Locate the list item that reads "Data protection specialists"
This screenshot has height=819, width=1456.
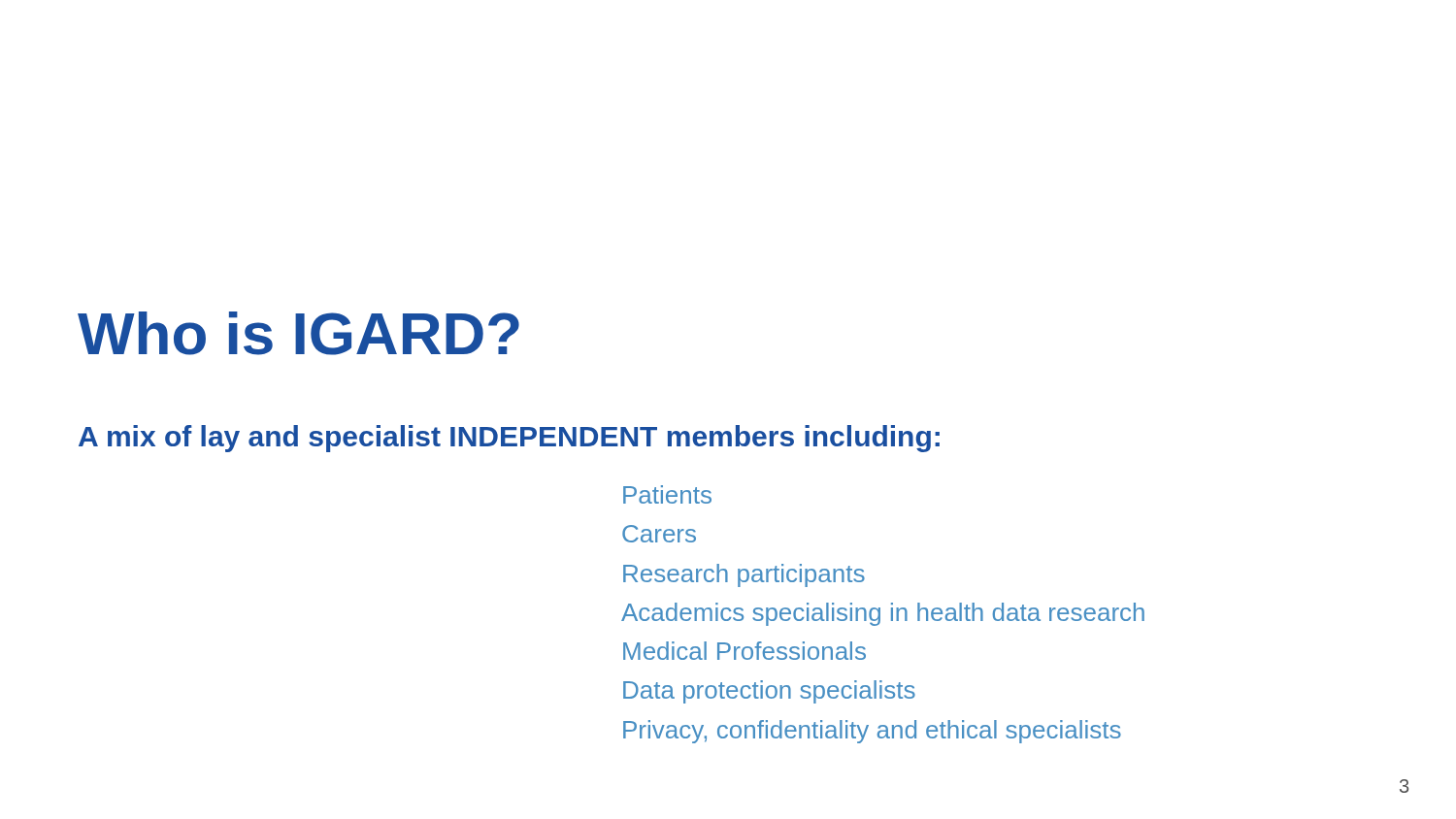(769, 690)
